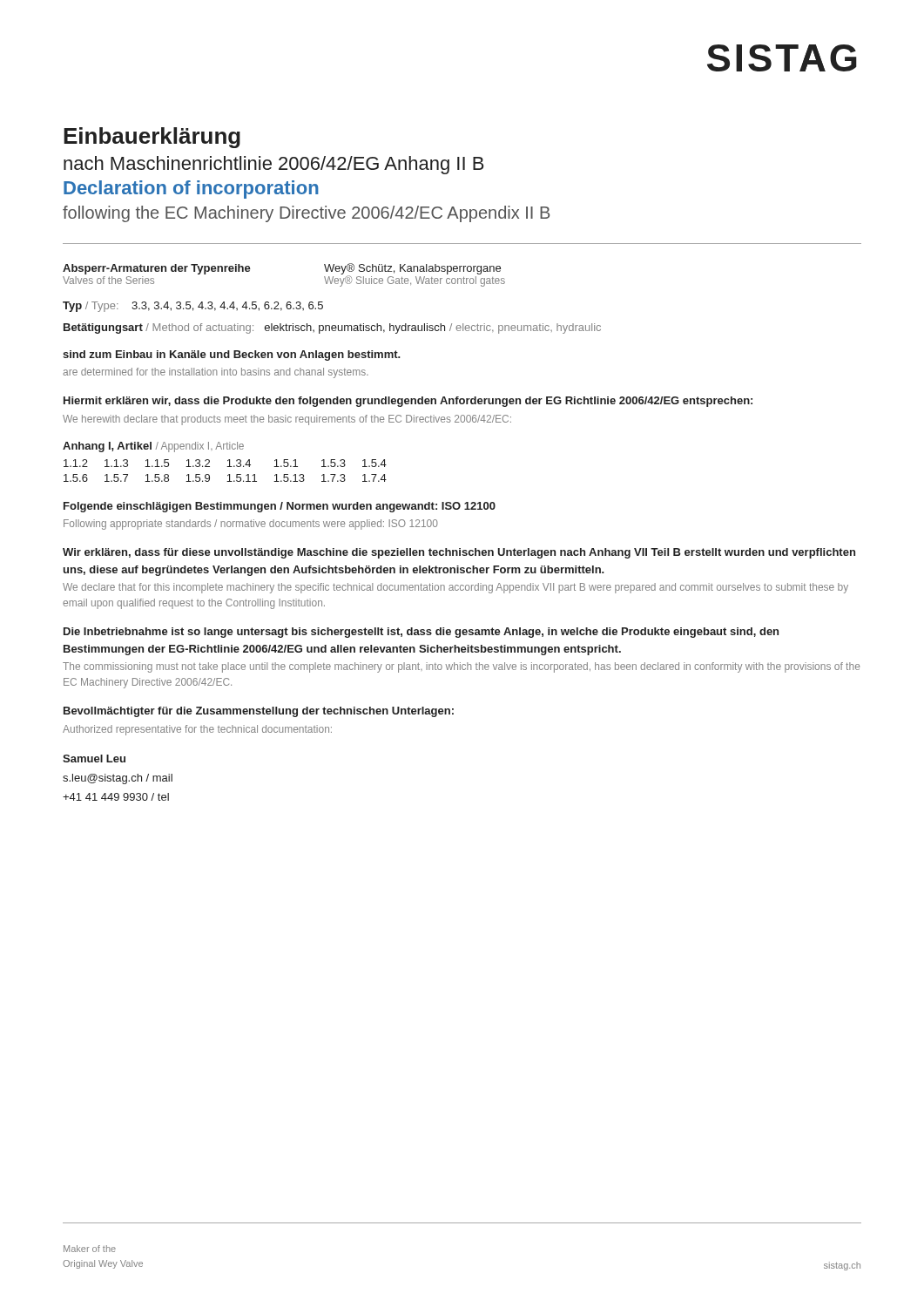Locate the block of text that opens with "Die Inbetriebnahme ist so lange untersagt"
The image size is (924, 1307).
pyautogui.click(x=462, y=657)
